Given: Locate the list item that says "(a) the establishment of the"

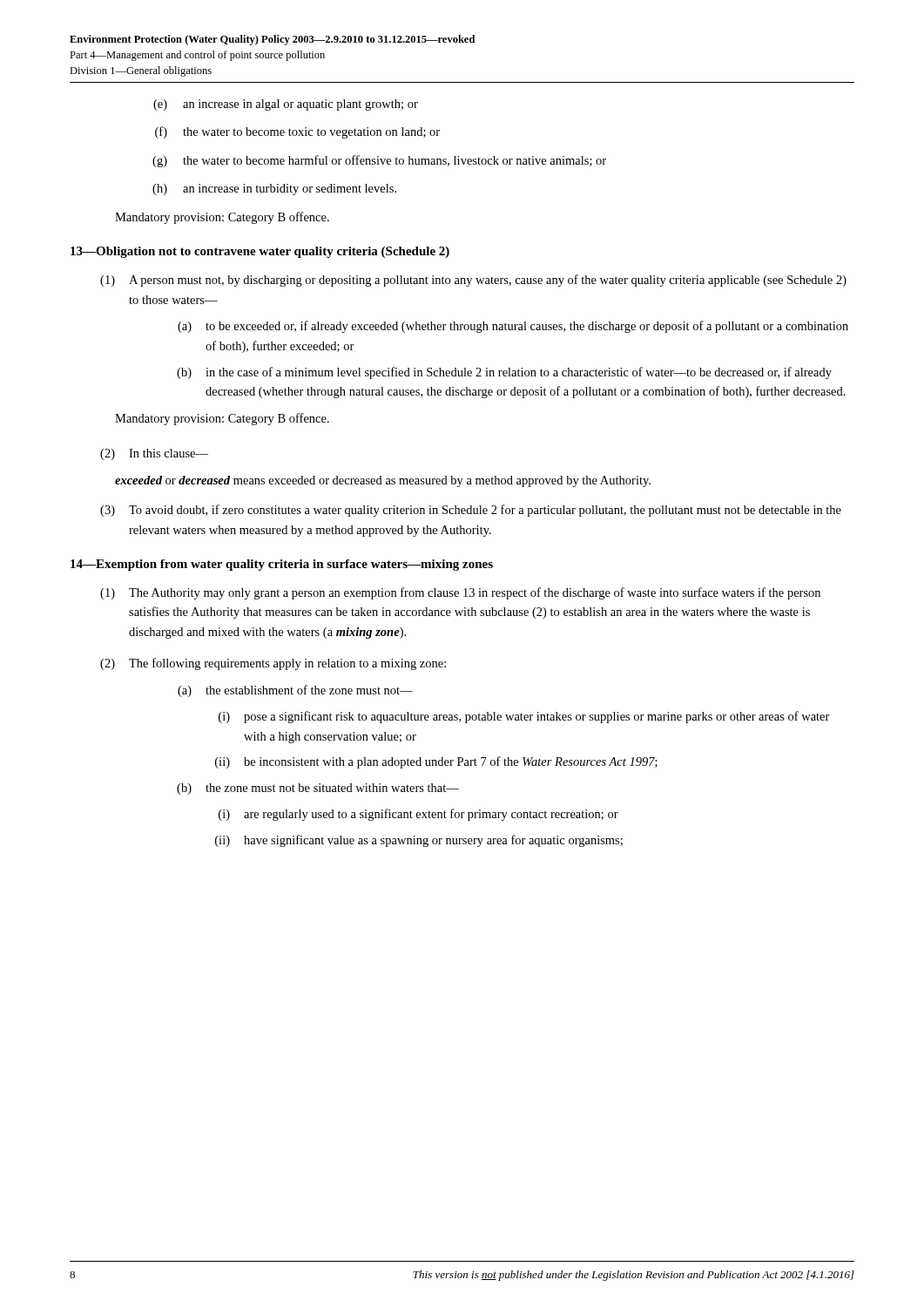Looking at the screenshot, I should (295, 691).
